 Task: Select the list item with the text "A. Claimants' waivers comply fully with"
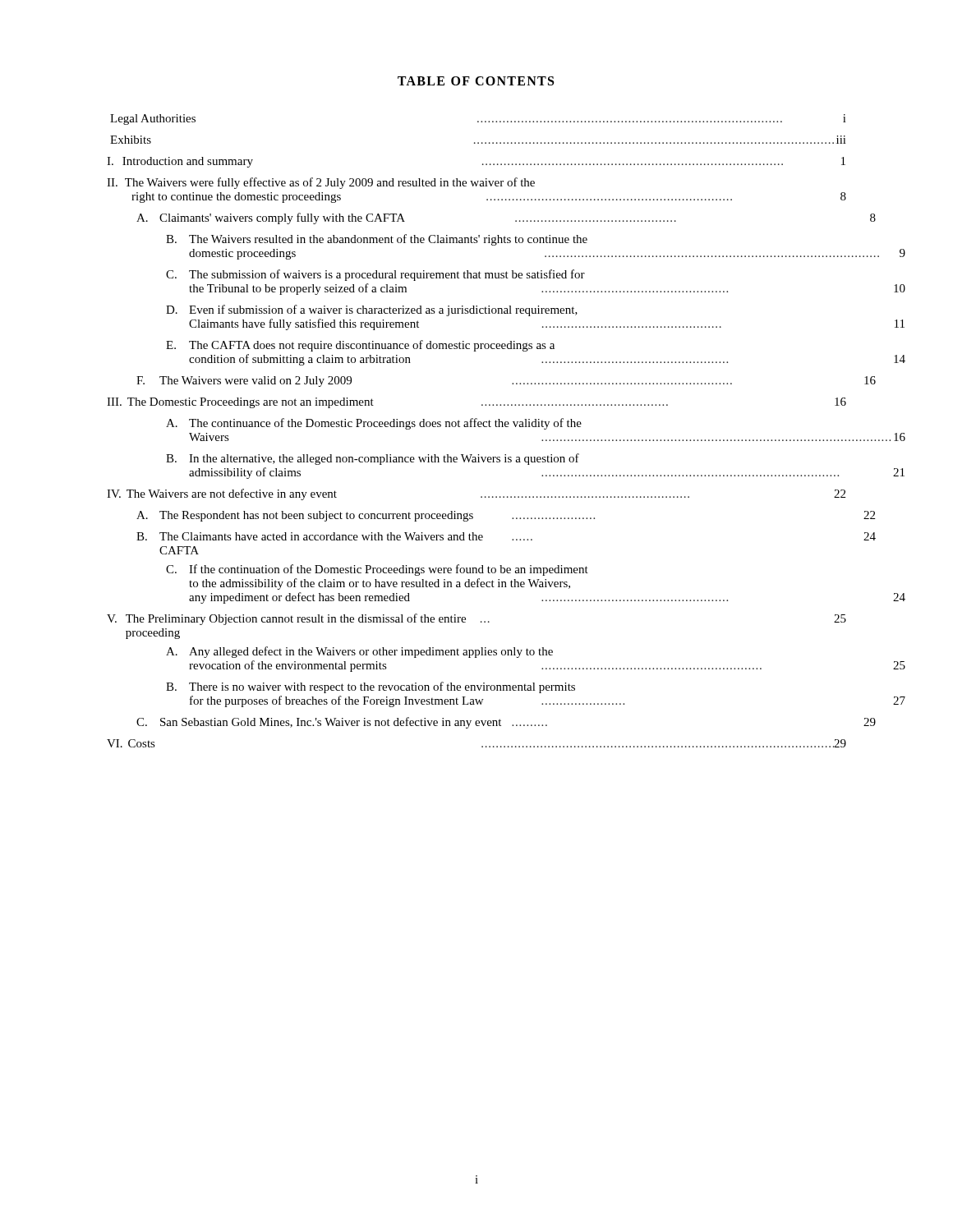click(x=506, y=218)
